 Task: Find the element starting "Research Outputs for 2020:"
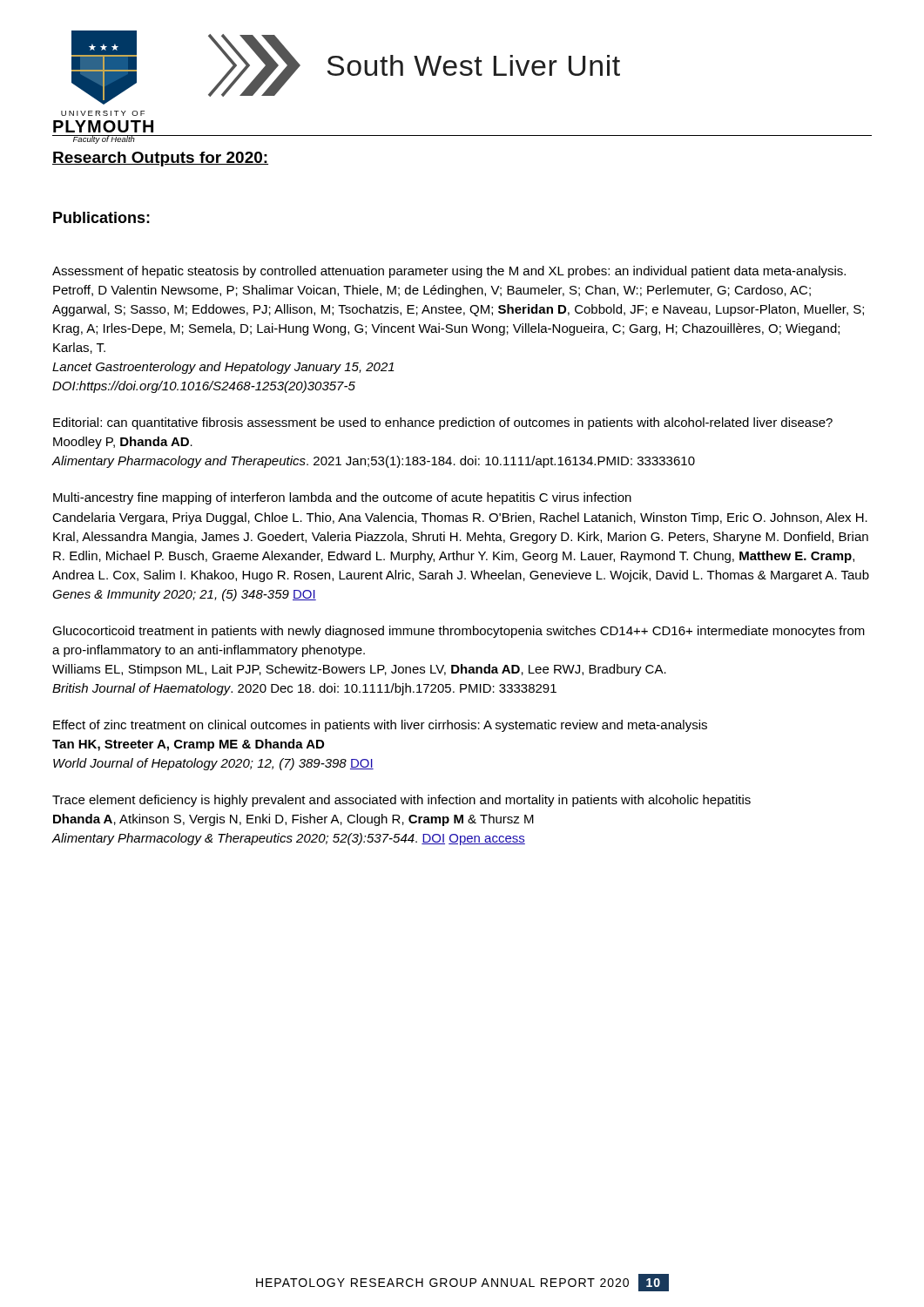(160, 157)
